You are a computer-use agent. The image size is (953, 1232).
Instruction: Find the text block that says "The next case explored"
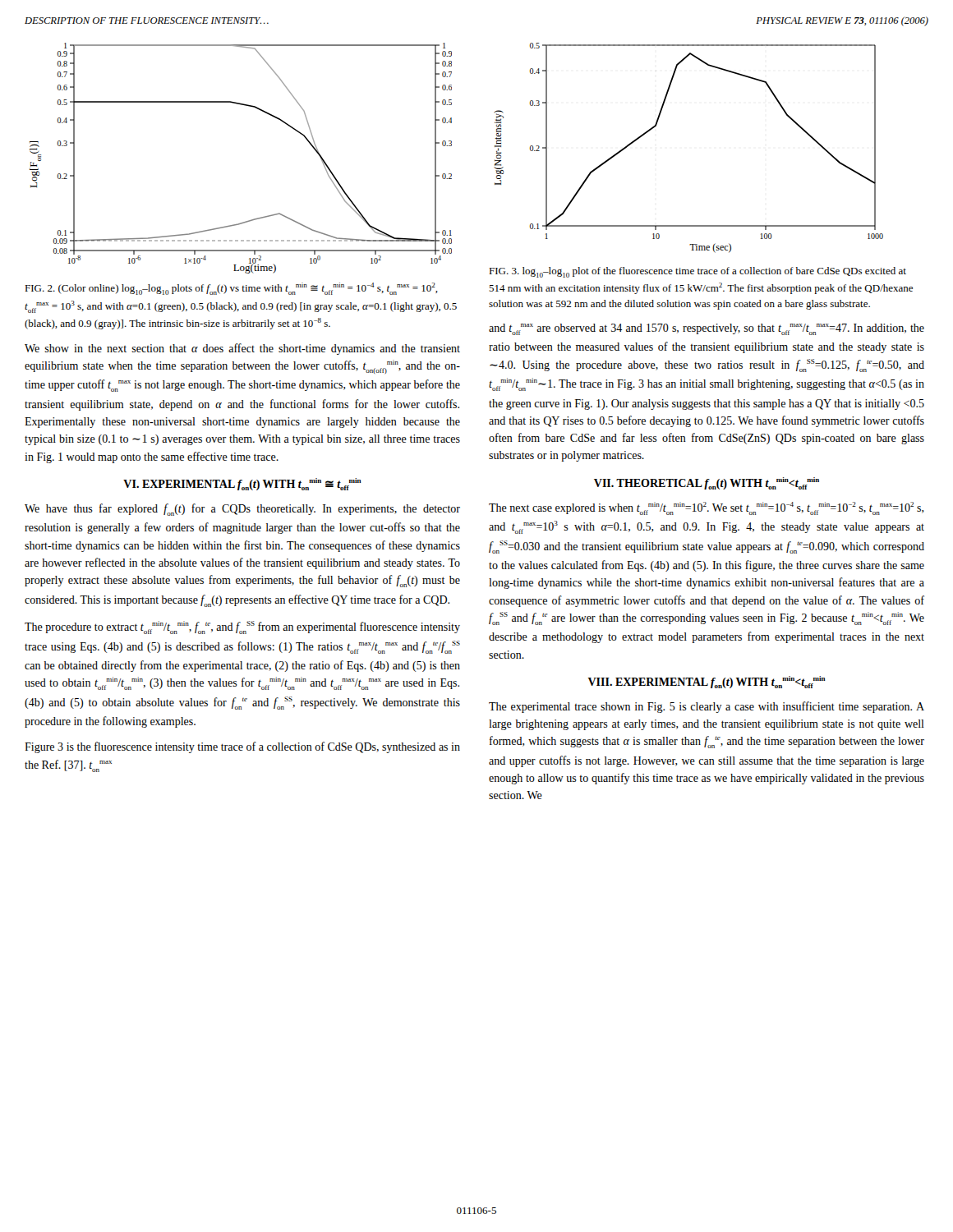coord(707,581)
